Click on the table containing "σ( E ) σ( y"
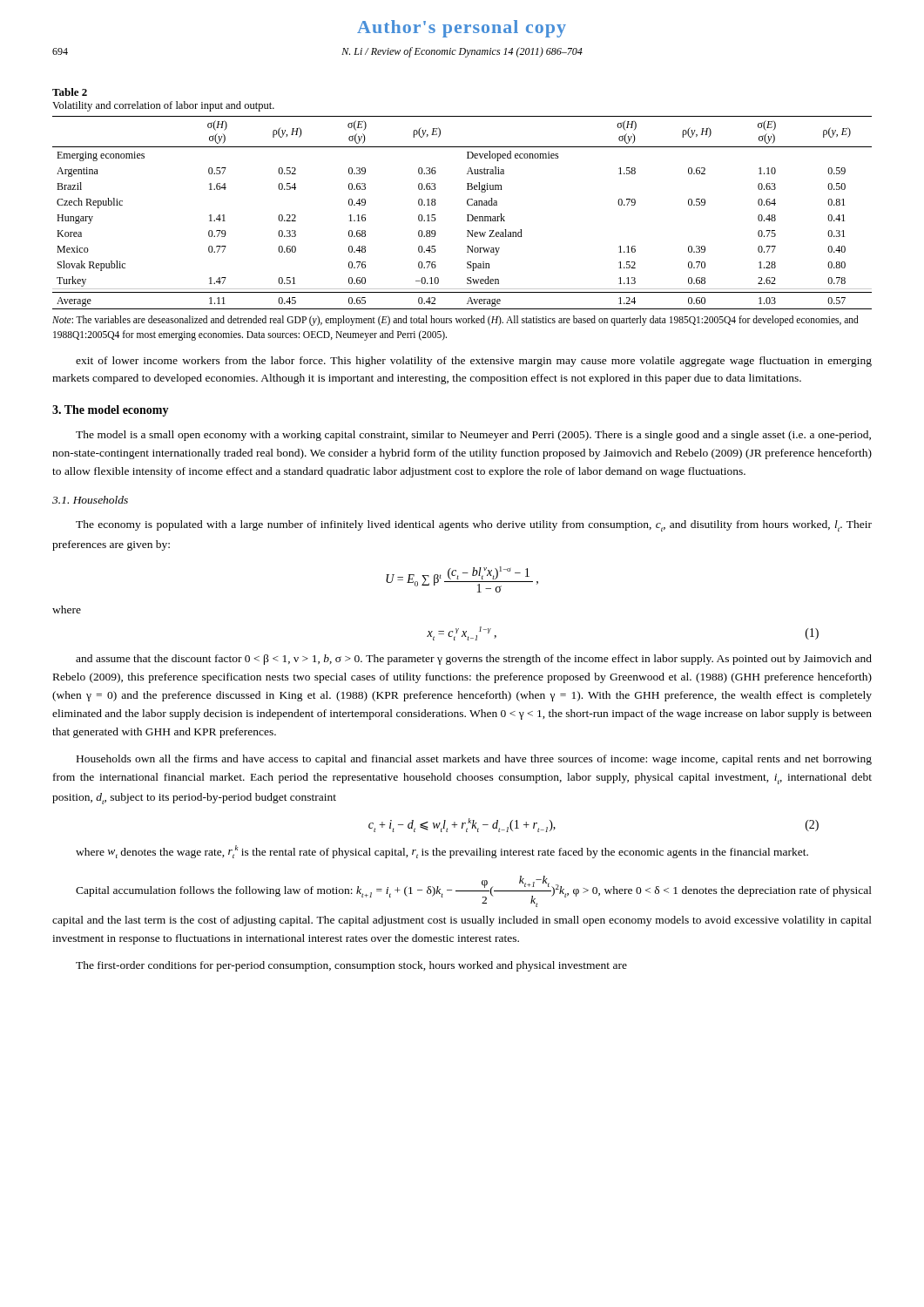 (x=462, y=213)
